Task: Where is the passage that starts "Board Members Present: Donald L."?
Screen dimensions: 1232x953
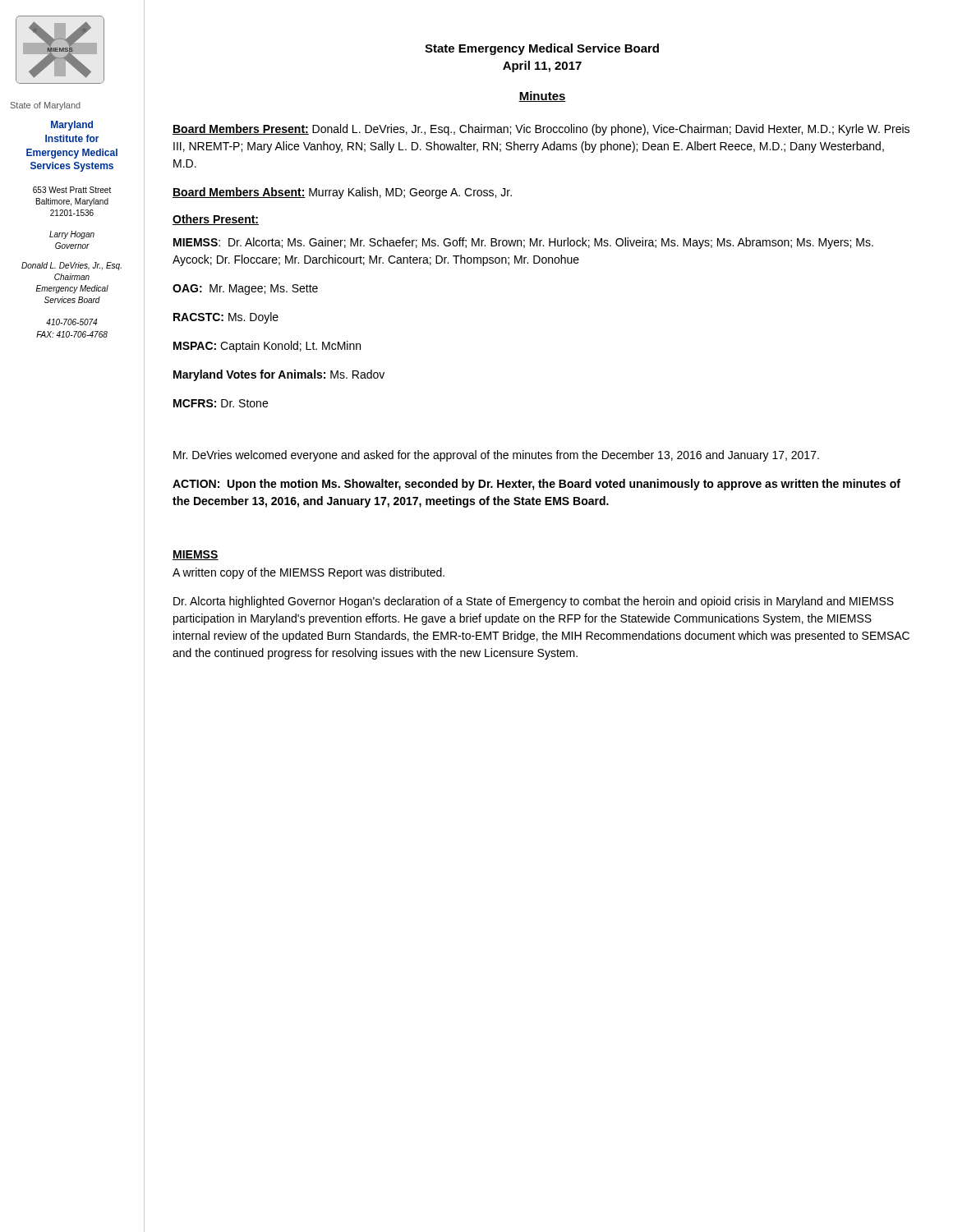Action: click(x=541, y=146)
